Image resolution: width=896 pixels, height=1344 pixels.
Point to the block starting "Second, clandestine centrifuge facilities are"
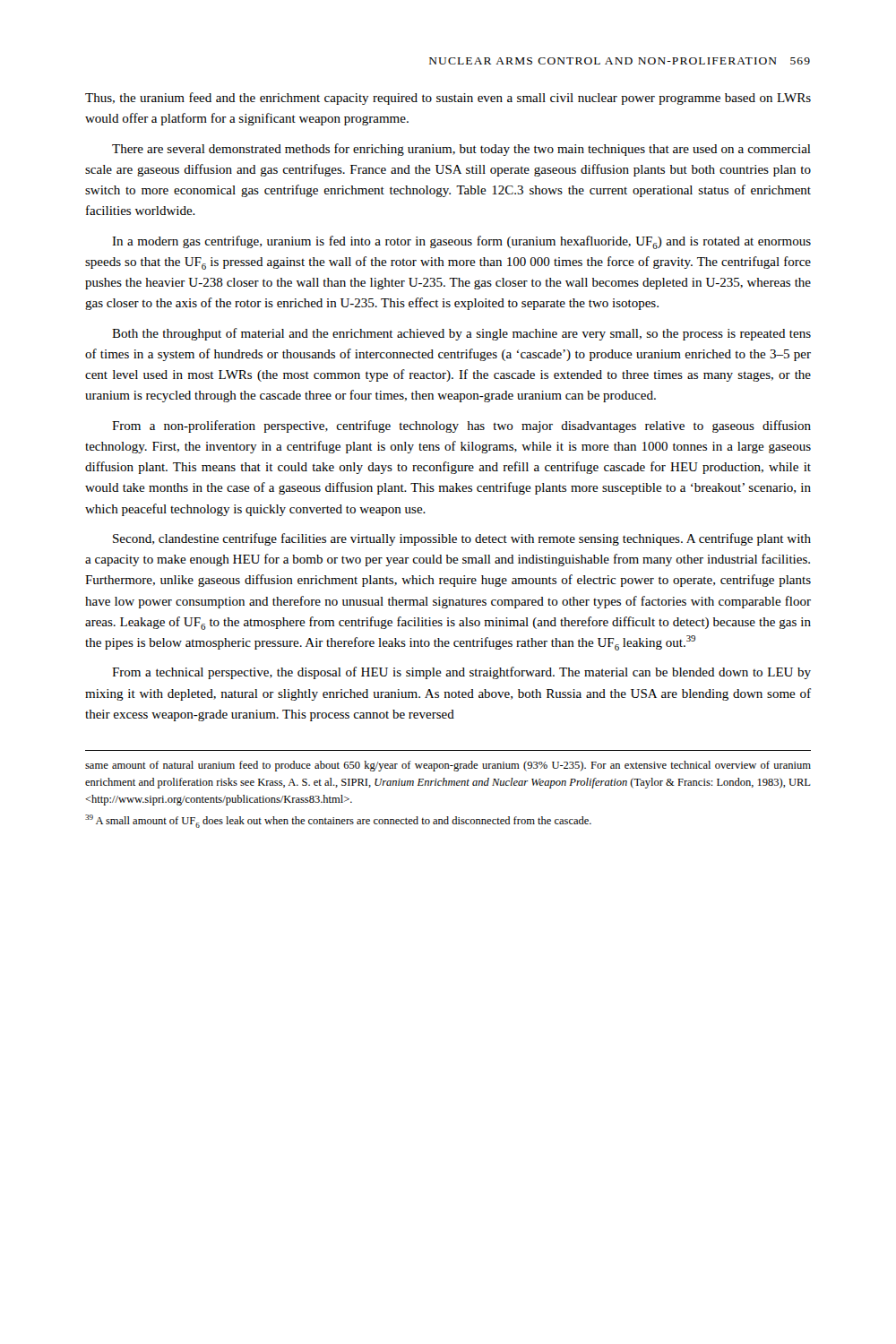click(x=448, y=591)
